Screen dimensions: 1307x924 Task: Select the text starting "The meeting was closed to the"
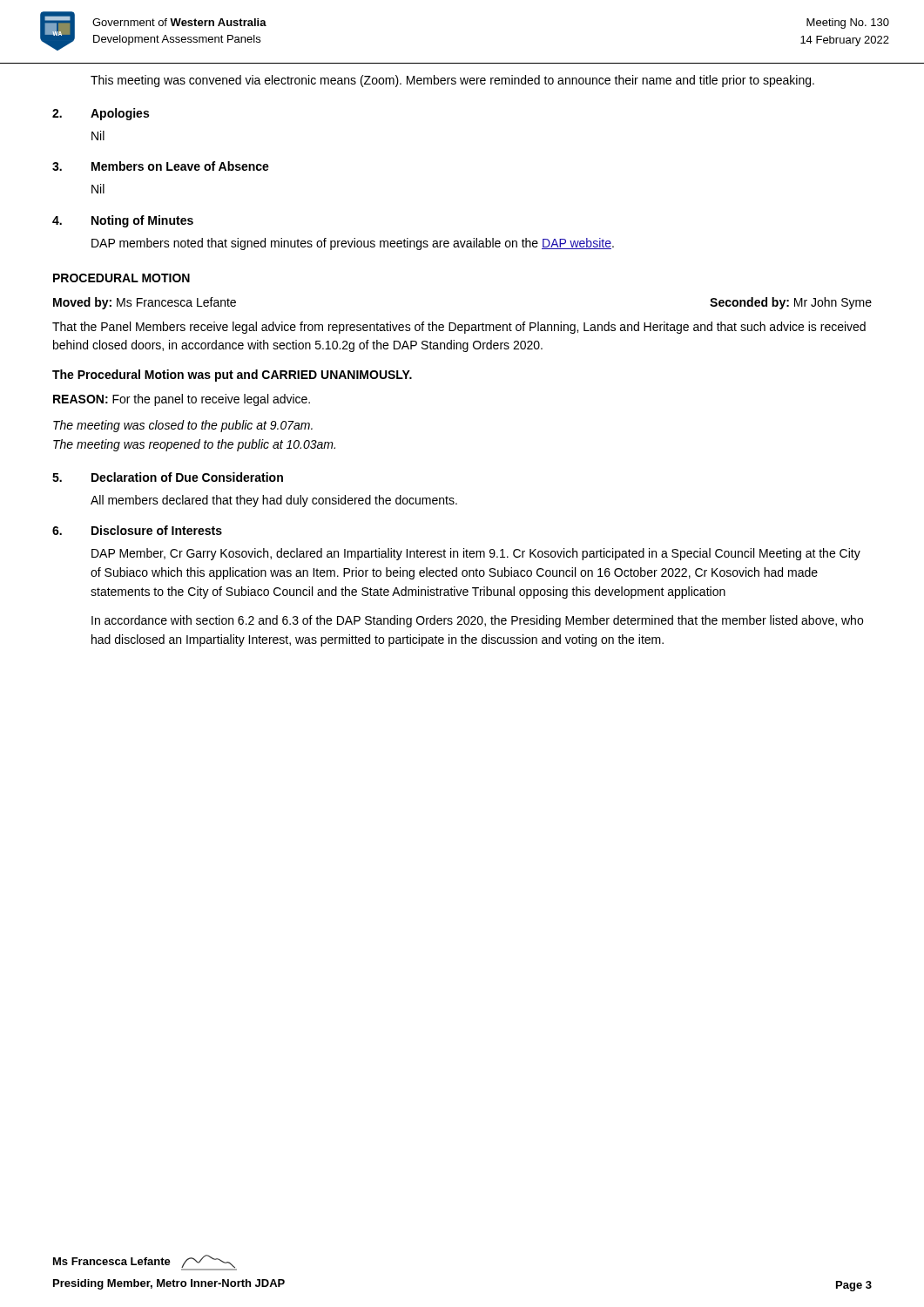tap(195, 435)
